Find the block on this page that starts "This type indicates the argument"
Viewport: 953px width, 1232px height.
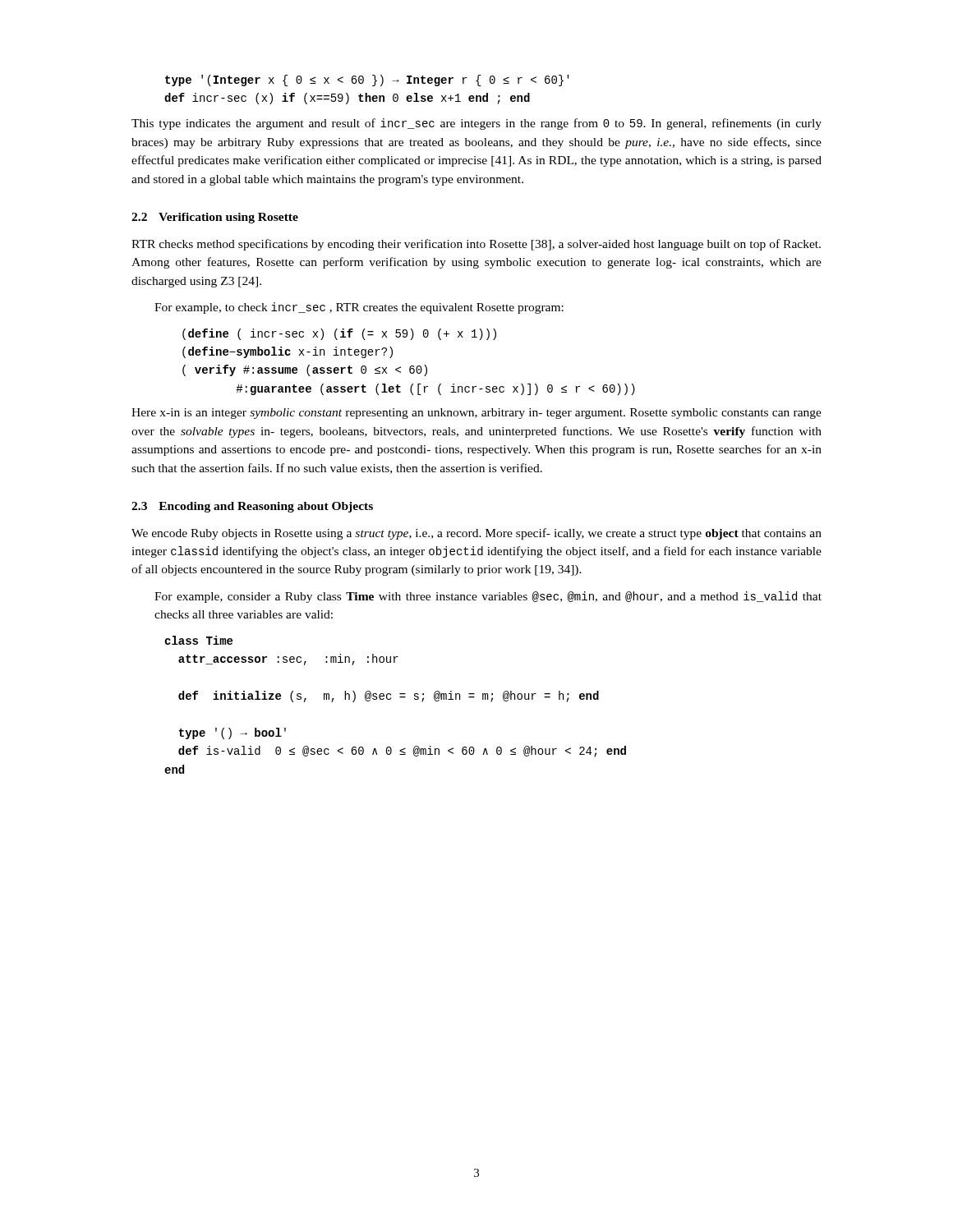click(x=476, y=151)
